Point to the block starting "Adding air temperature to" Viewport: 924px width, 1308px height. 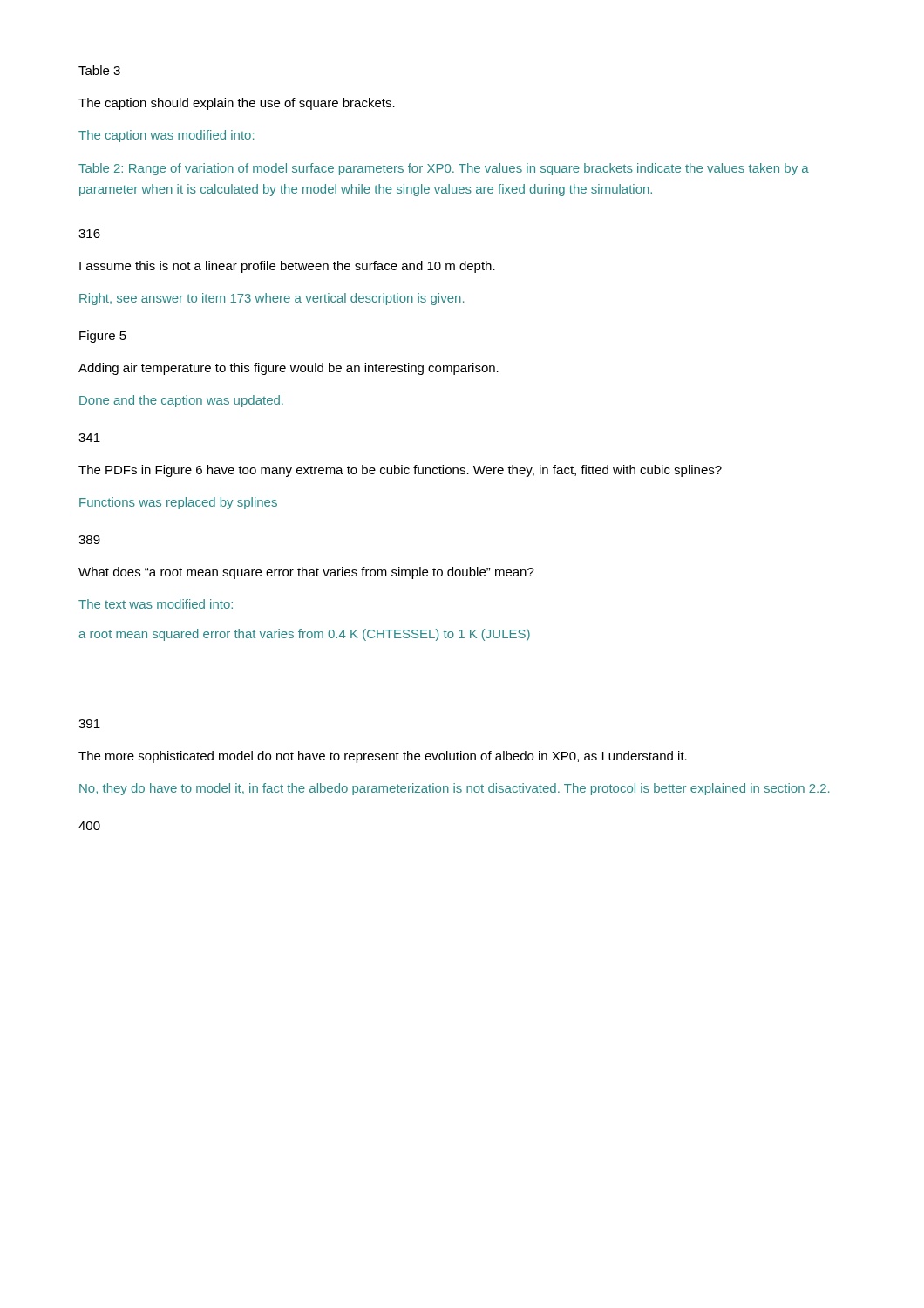289,367
